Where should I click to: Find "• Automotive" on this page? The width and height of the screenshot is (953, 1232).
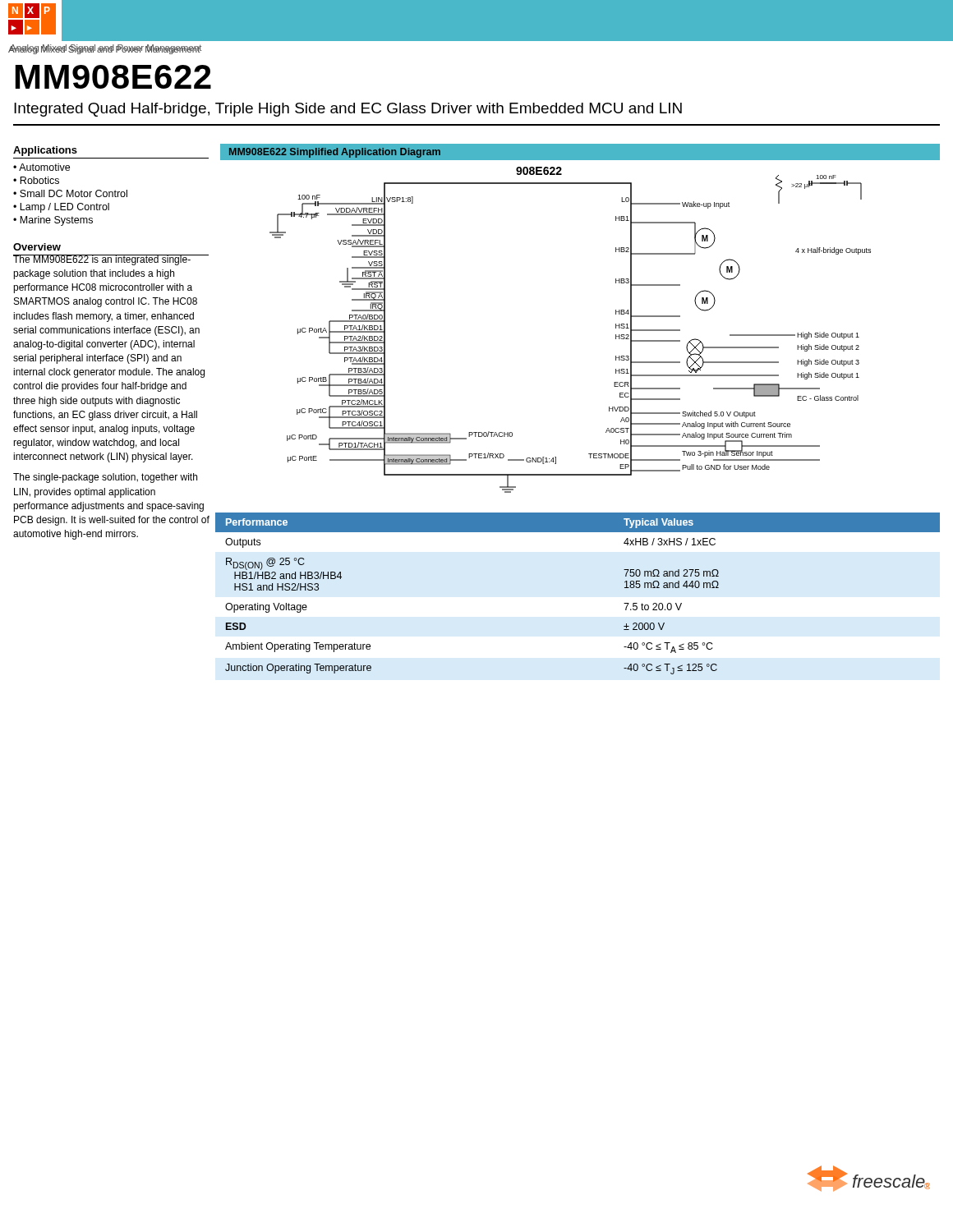(x=42, y=168)
